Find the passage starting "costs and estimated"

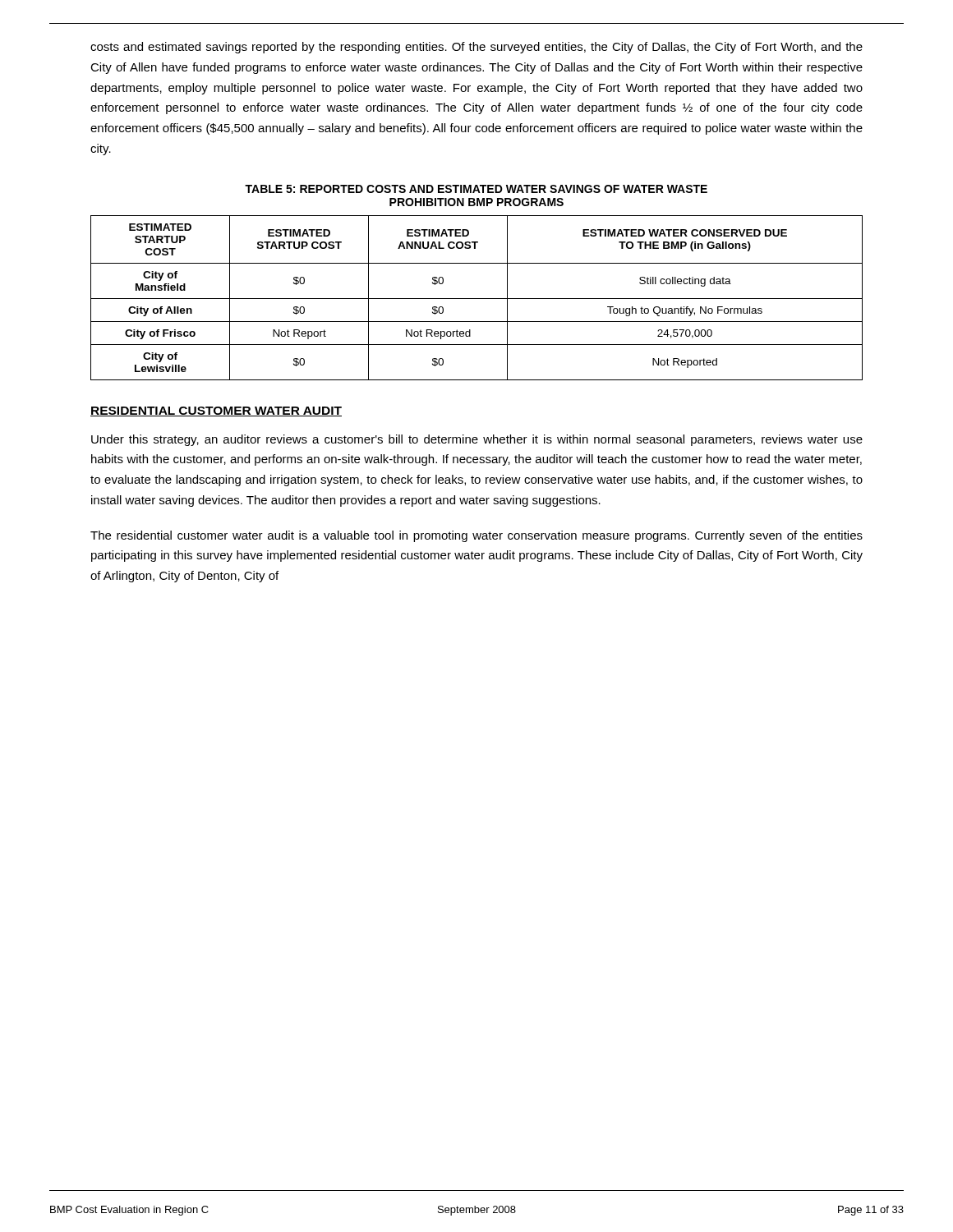[476, 97]
